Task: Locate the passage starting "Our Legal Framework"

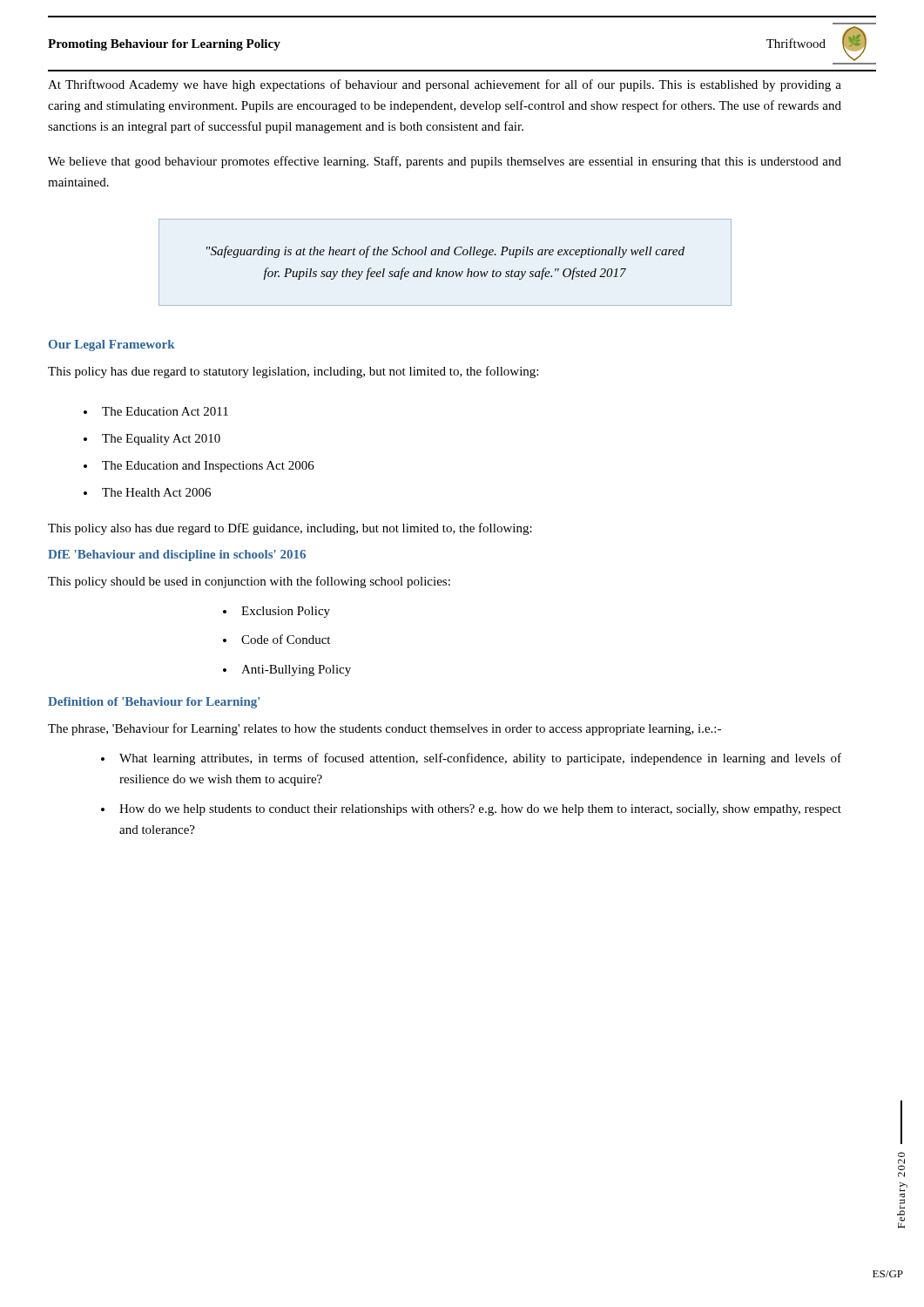Action: [111, 344]
